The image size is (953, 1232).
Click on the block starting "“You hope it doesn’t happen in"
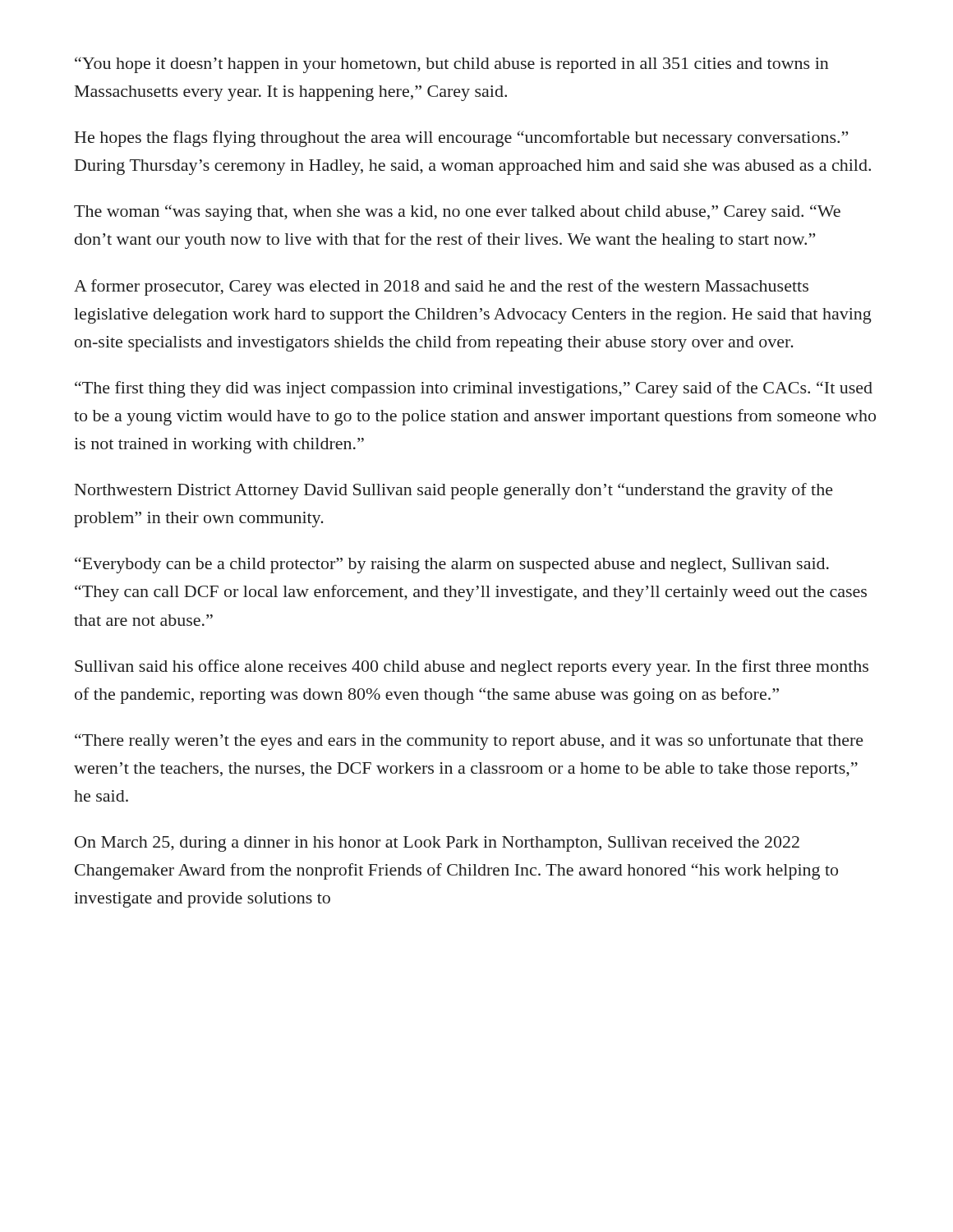click(451, 77)
